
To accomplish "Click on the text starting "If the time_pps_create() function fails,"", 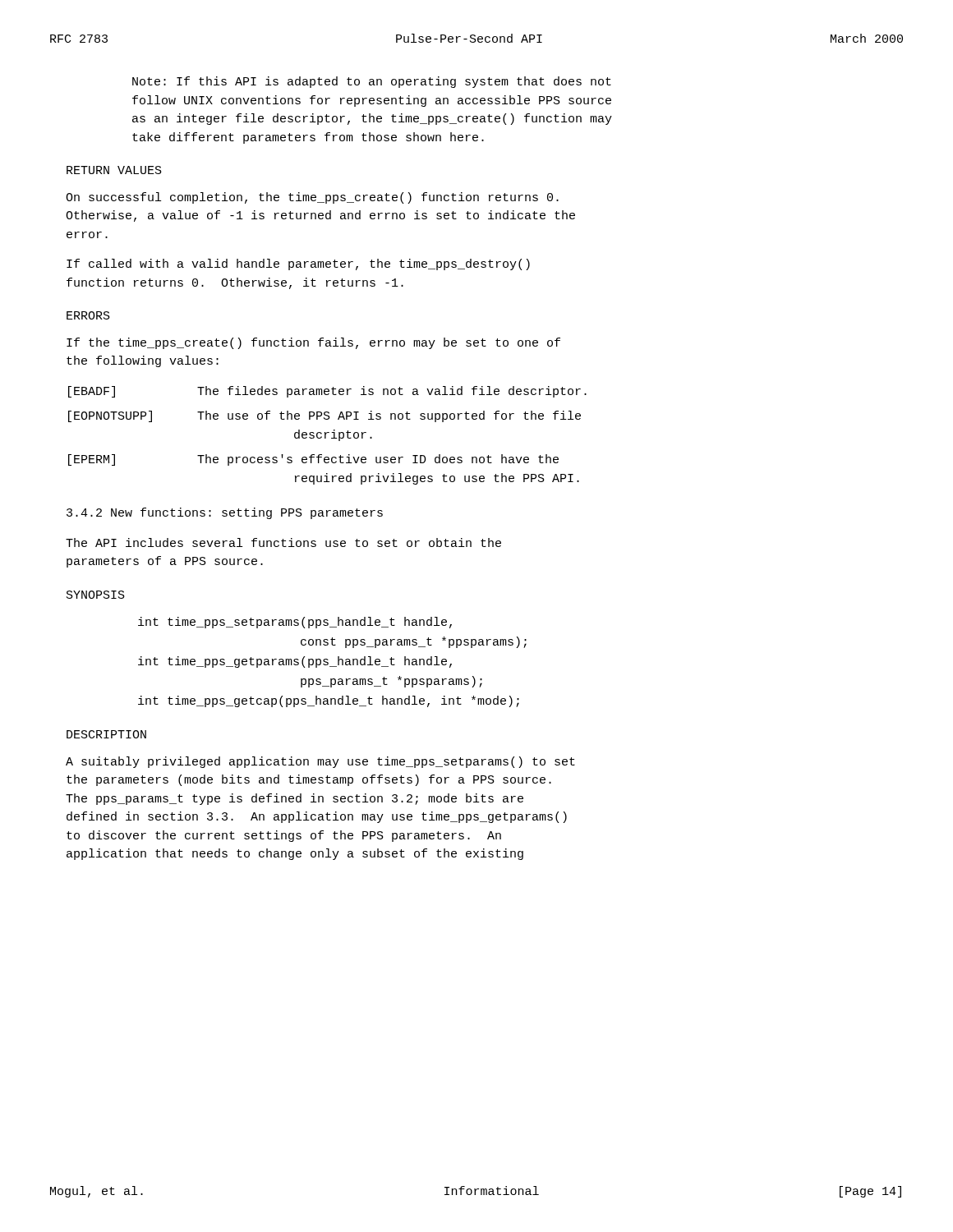I will pos(313,353).
